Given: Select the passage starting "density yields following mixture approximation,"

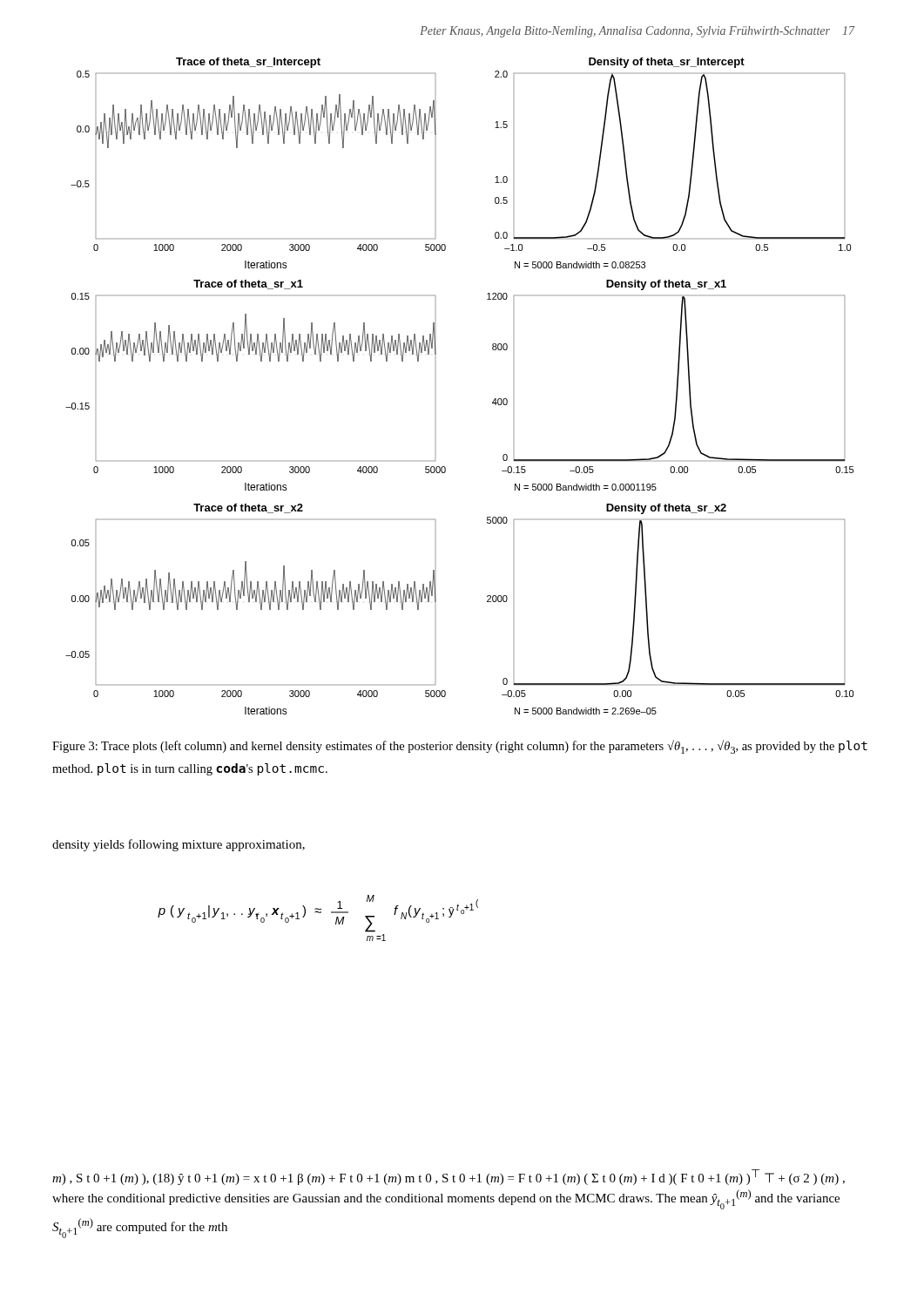Looking at the screenshot, I should (179, 844).
